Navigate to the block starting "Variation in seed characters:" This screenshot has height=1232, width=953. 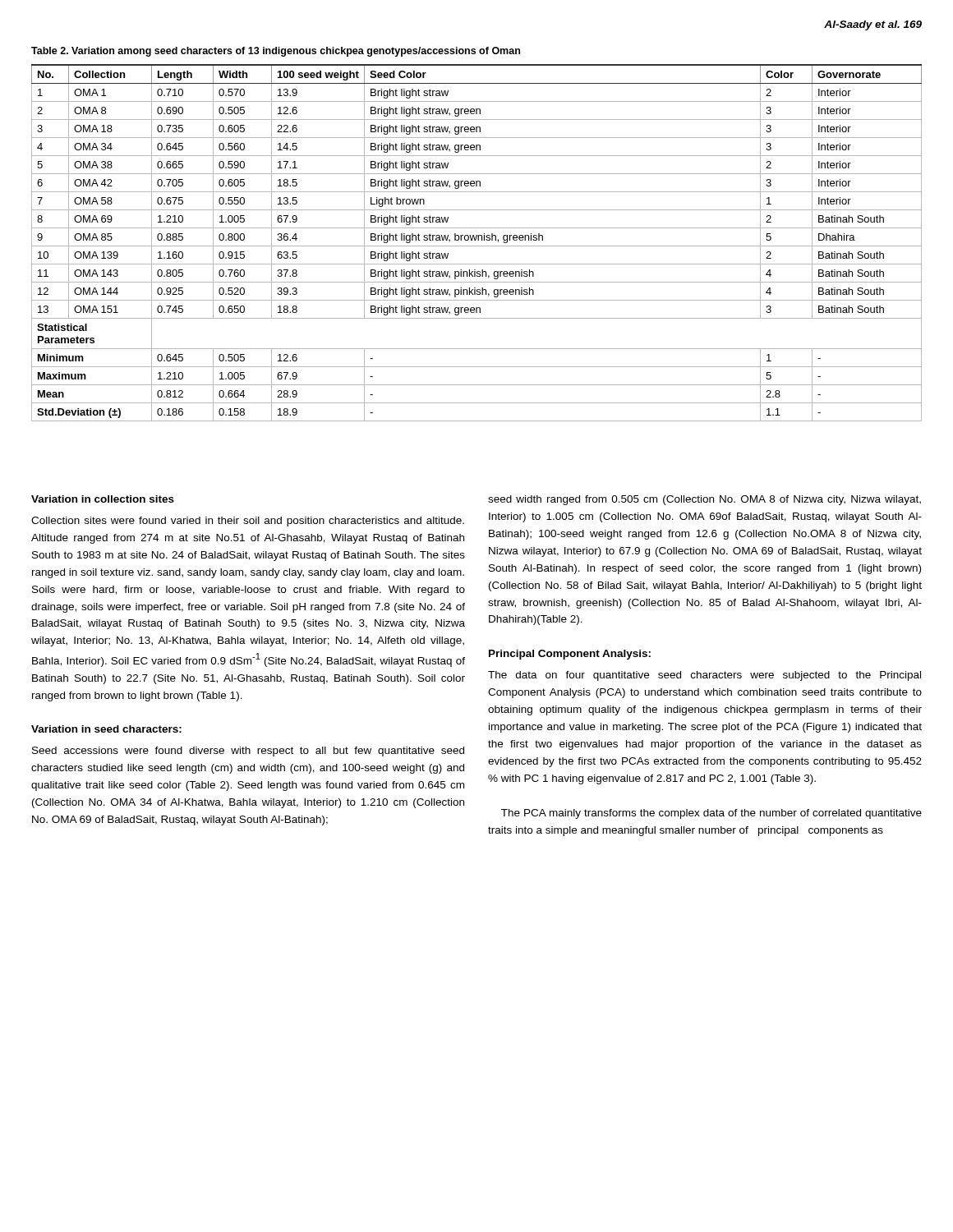107,729
